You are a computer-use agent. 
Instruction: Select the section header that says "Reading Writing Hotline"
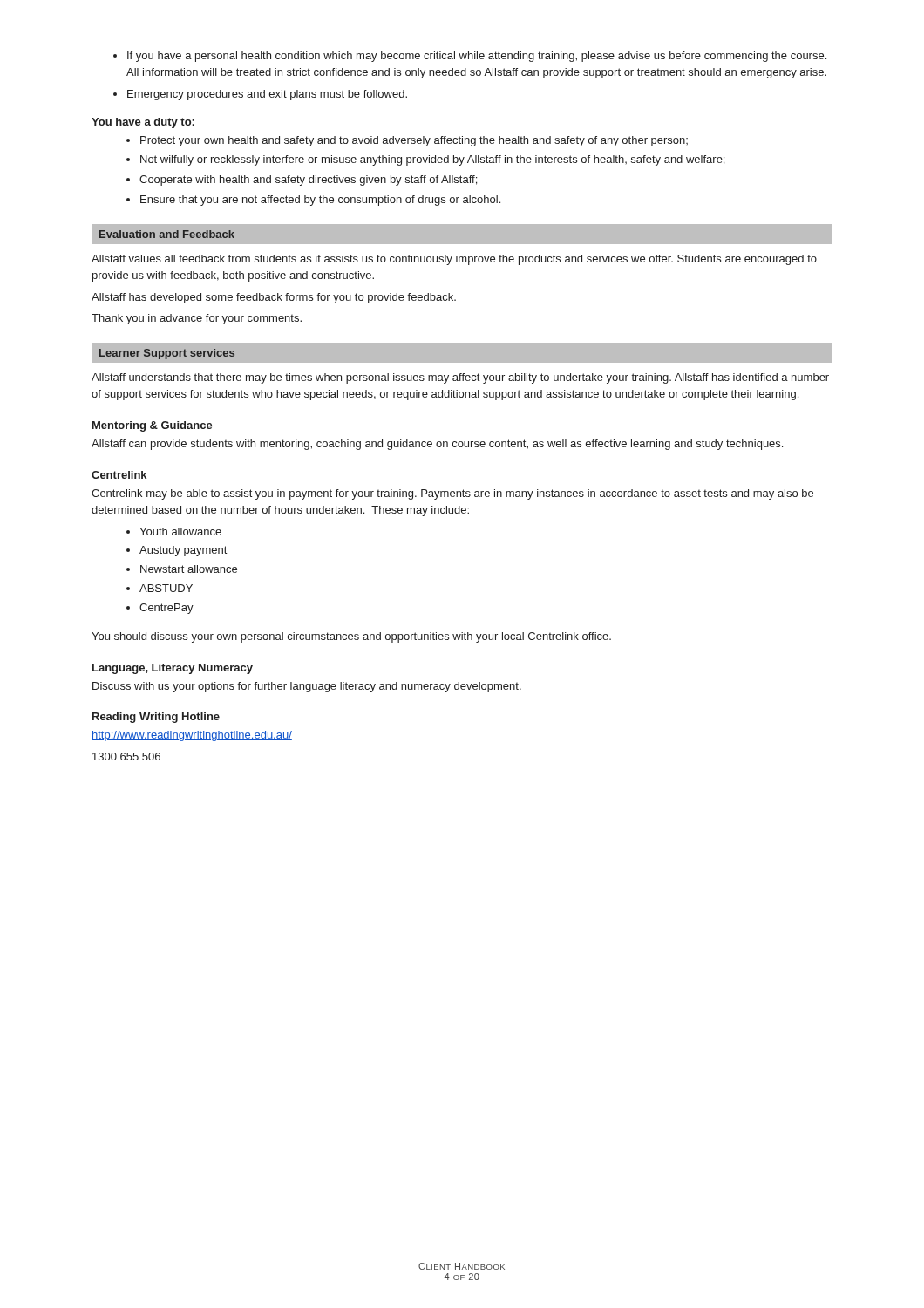pyautogui.click(x=156, y=717)
